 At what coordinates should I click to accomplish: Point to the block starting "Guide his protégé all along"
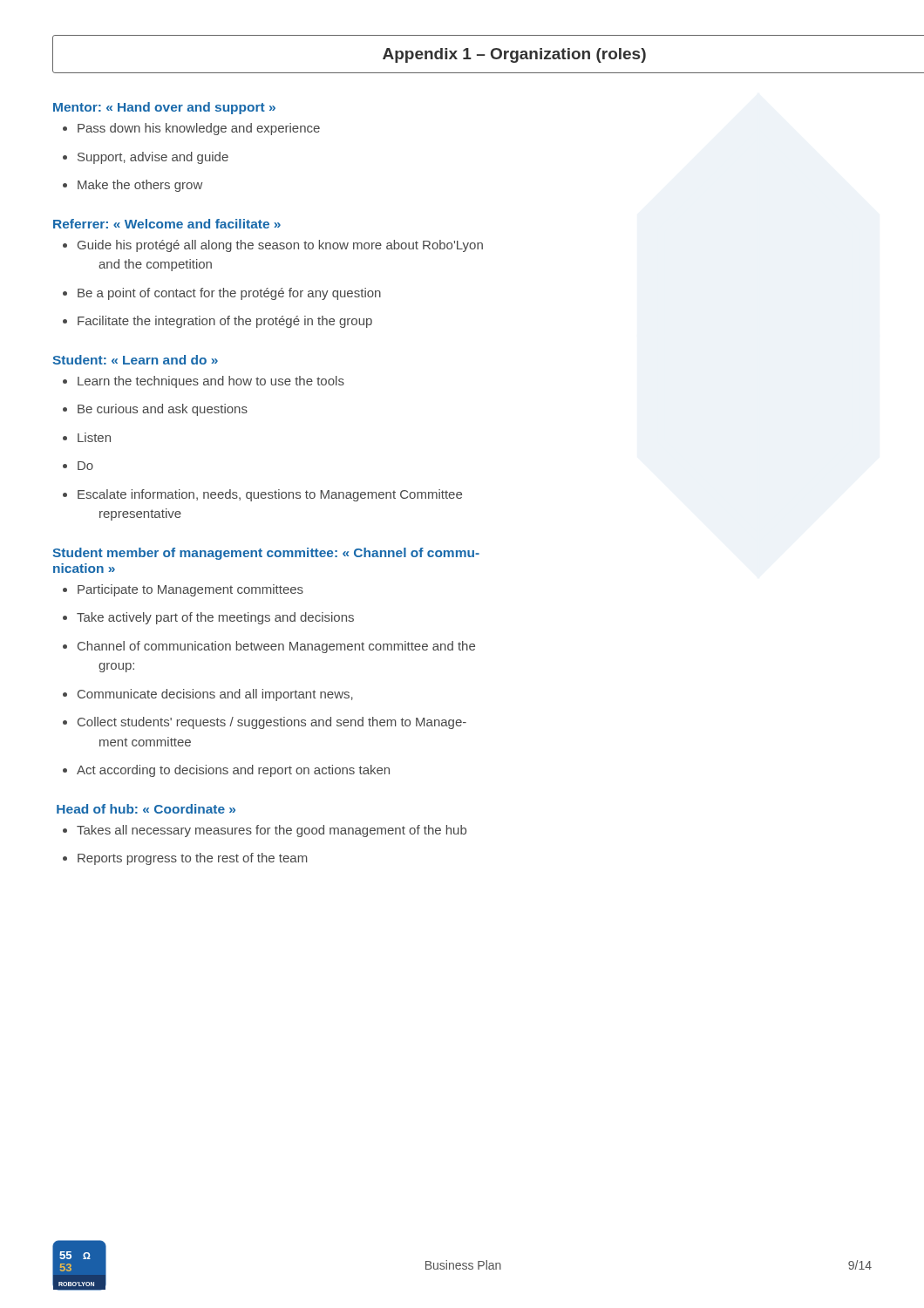tap(280, 246)
